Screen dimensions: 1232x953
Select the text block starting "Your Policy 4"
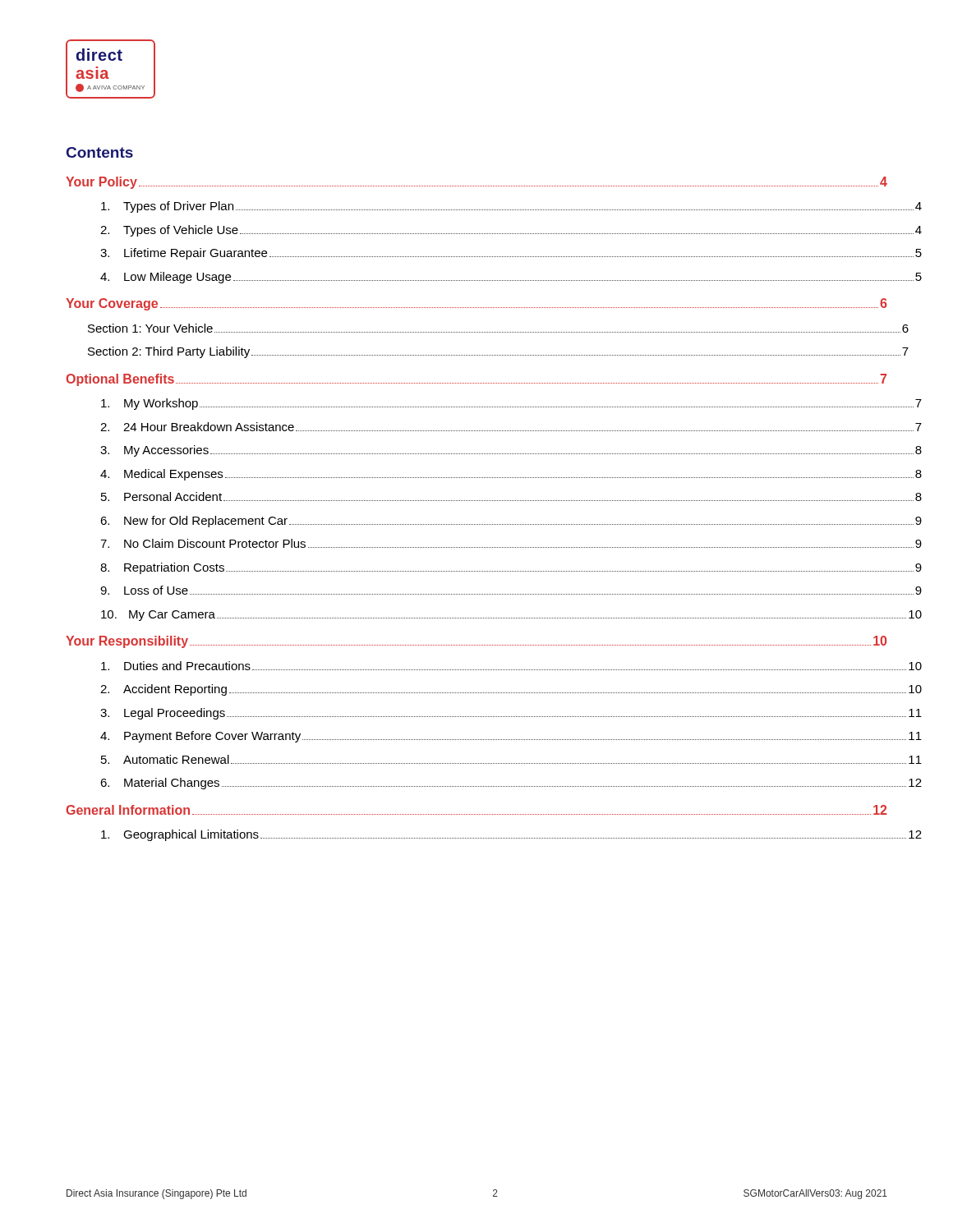point(476,183)
